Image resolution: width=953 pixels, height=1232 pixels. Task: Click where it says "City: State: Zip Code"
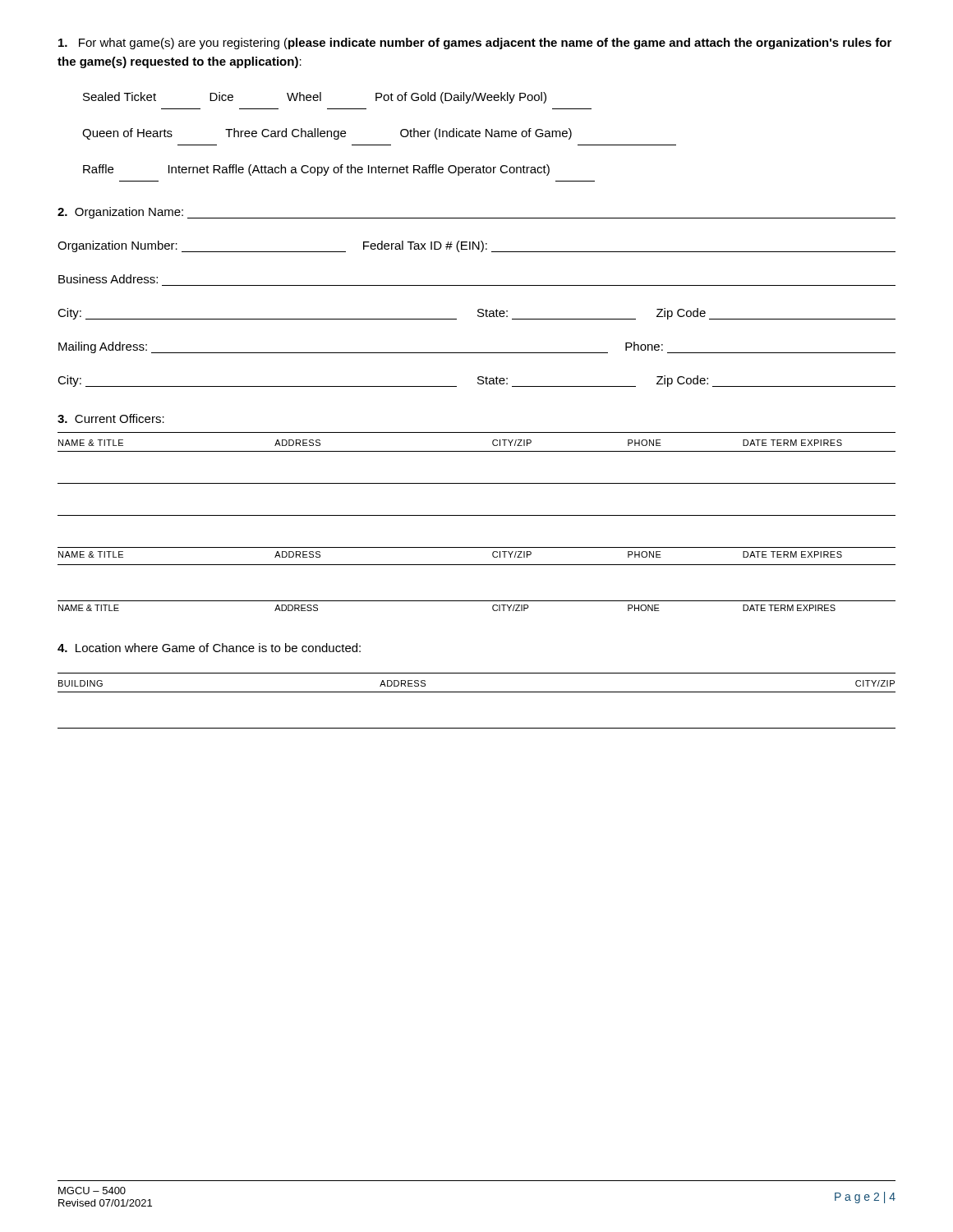pyautogui.click(x=476, y=311)
